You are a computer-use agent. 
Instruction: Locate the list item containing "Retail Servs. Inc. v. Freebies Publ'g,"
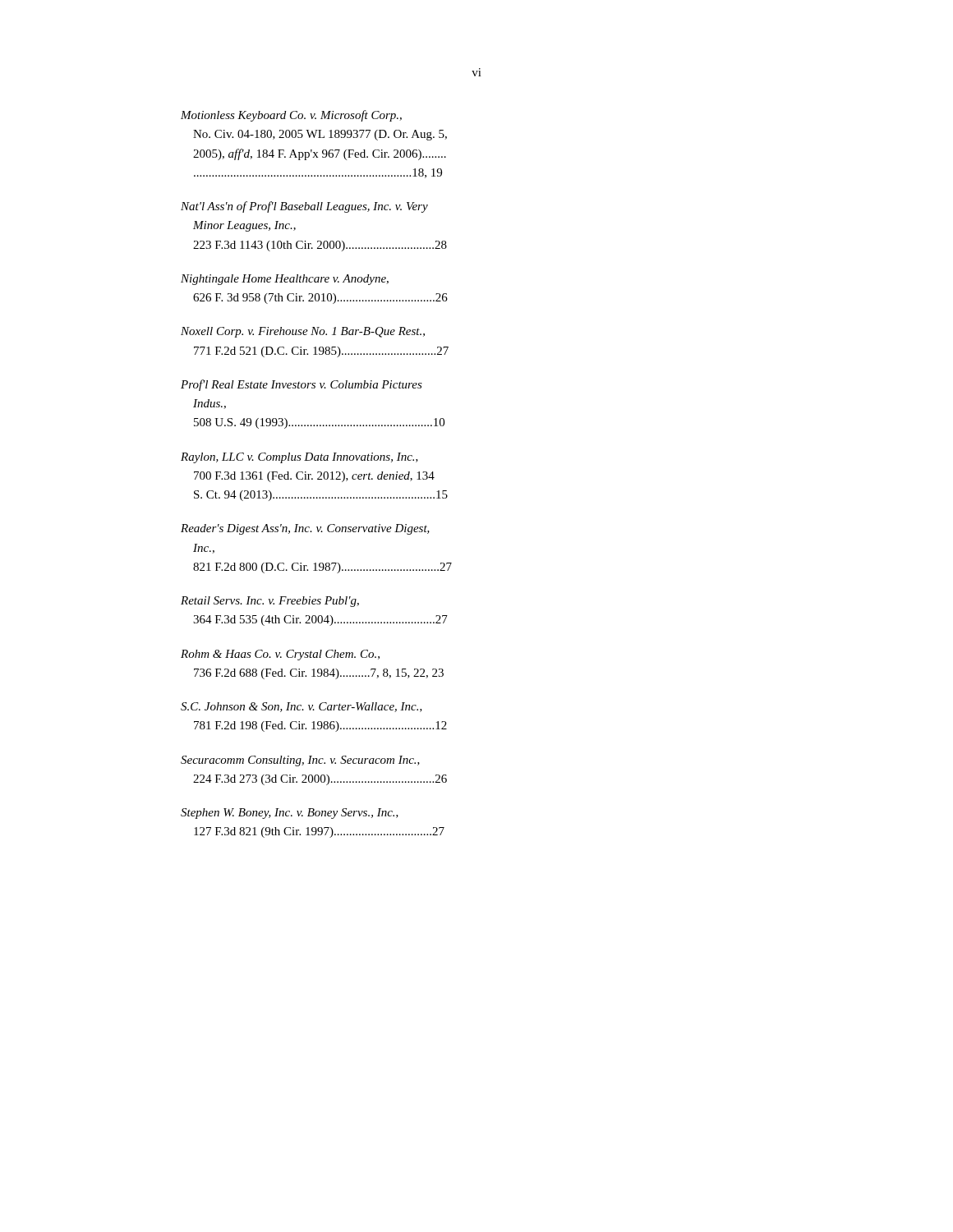pos(314,610)
